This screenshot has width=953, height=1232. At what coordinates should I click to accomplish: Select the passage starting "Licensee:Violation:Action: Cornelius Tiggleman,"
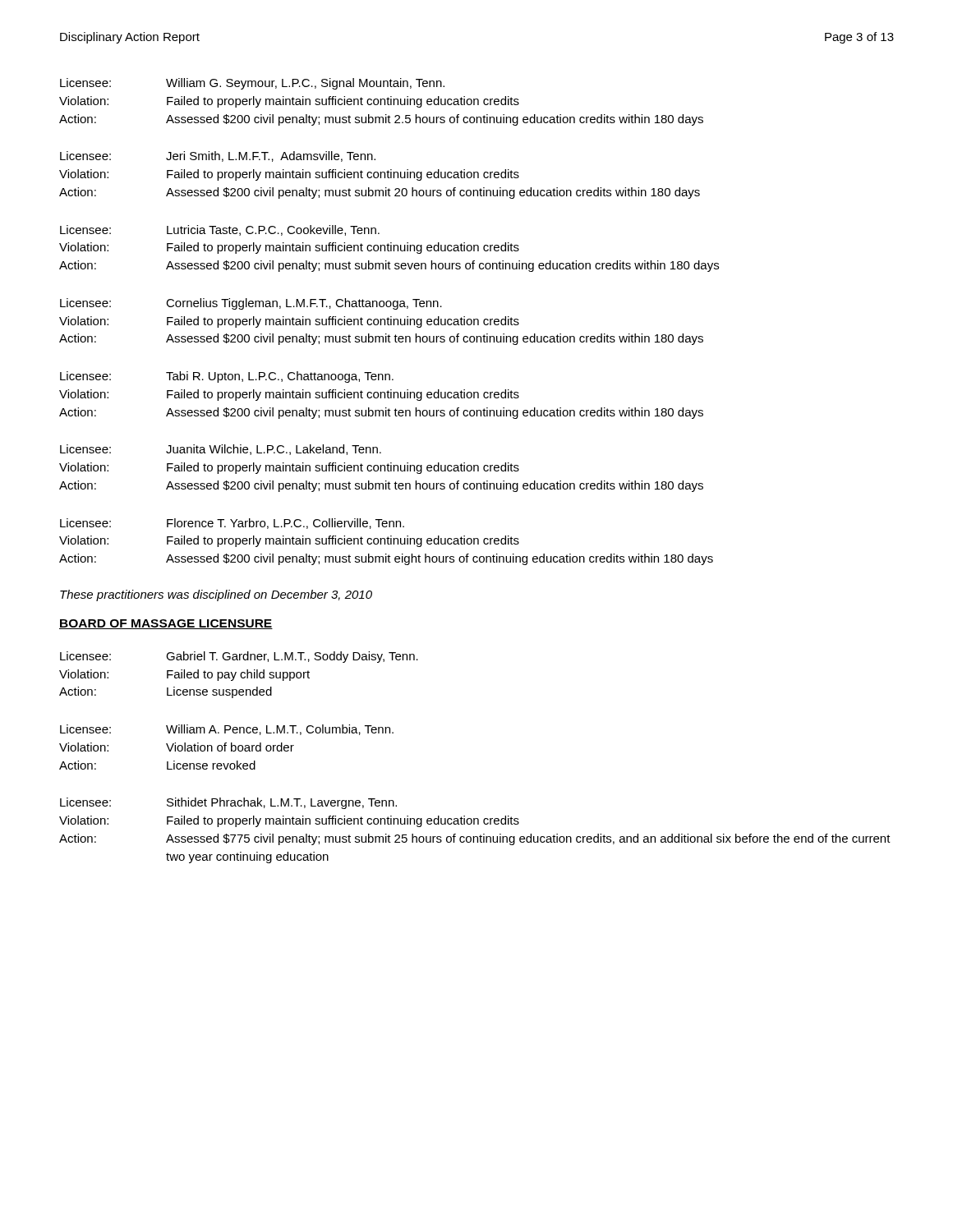point(476,321)
